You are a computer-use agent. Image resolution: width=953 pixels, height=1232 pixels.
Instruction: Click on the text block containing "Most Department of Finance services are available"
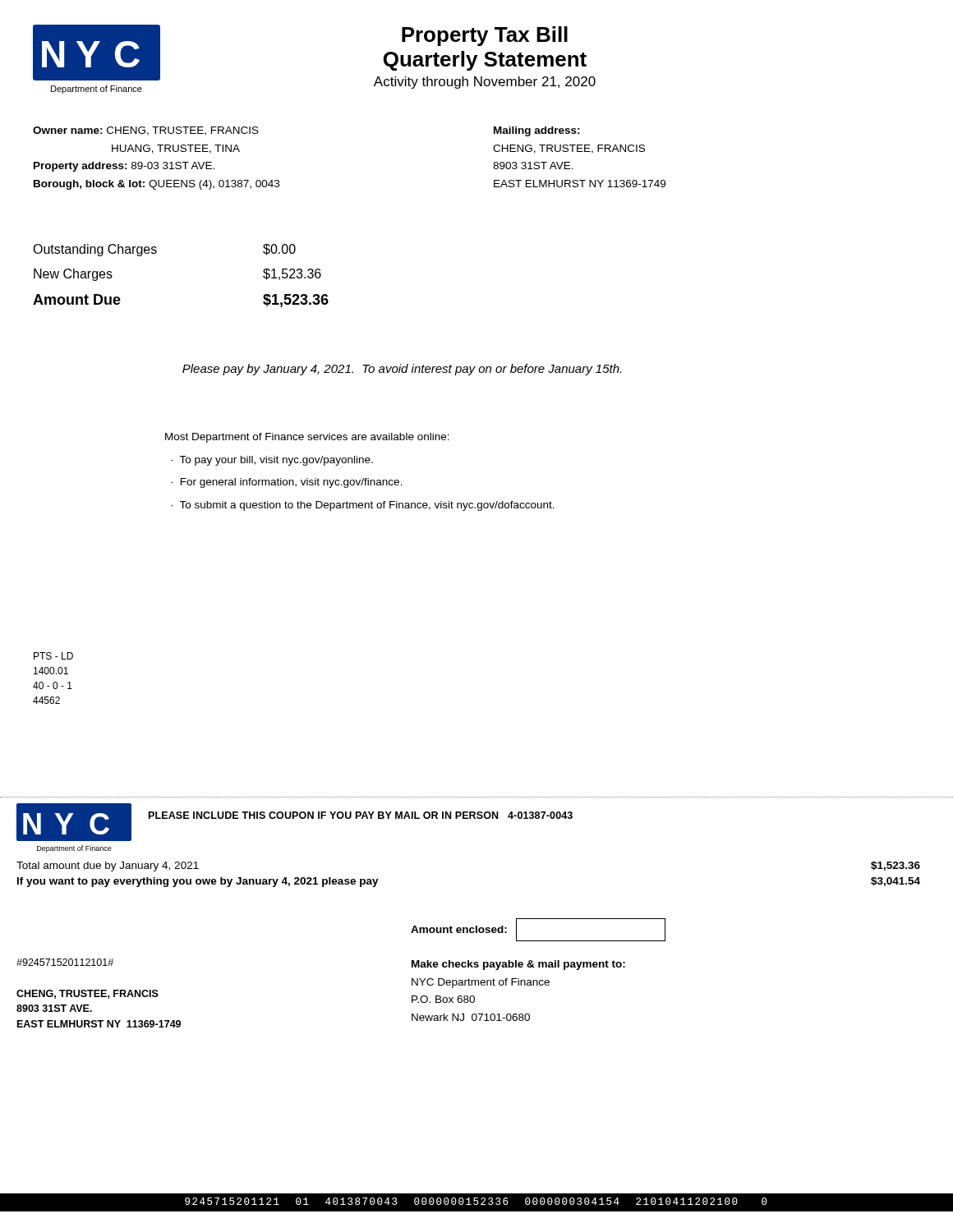(307, 438)
